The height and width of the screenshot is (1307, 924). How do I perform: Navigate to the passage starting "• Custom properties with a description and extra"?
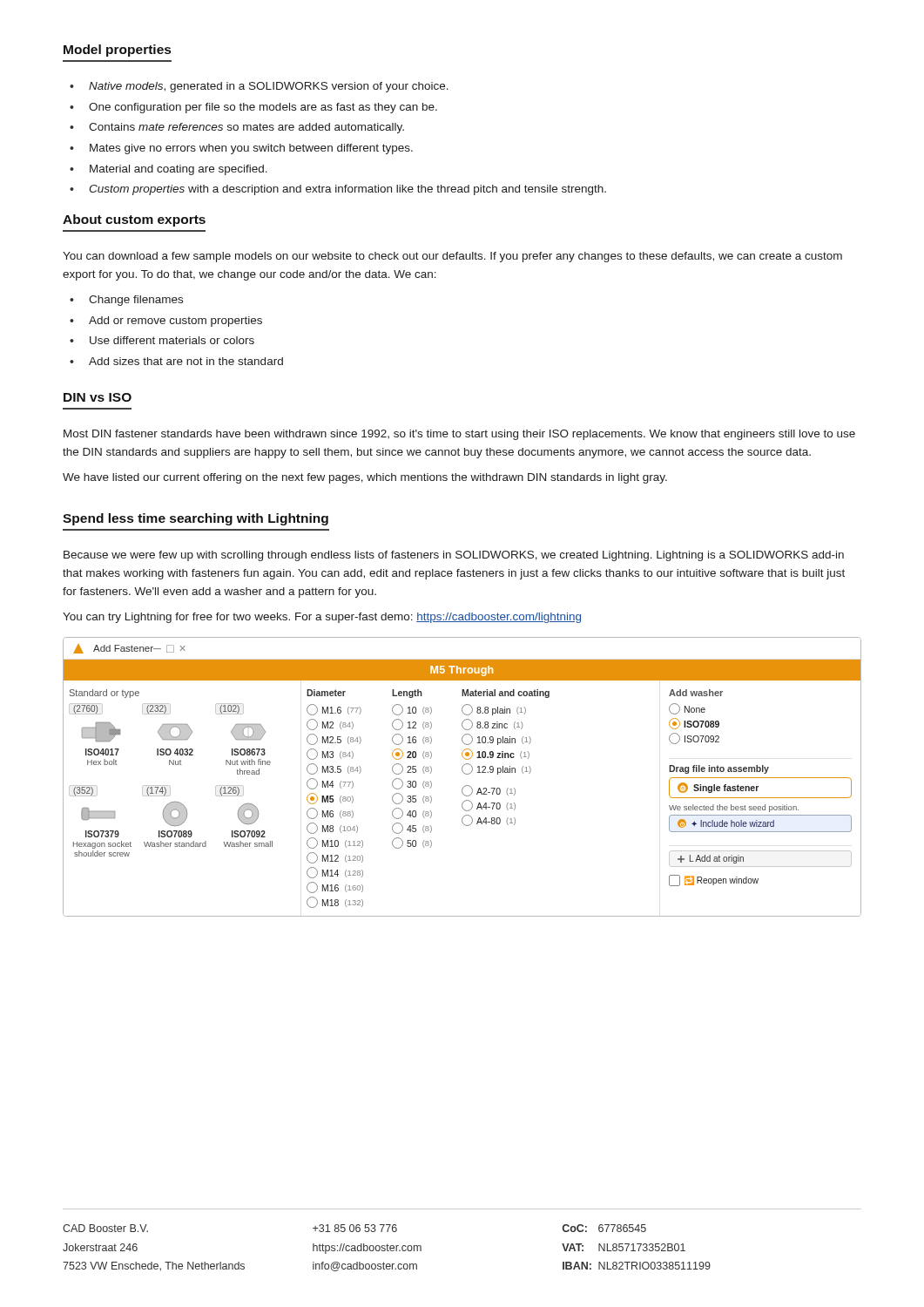tap(335, 190)
